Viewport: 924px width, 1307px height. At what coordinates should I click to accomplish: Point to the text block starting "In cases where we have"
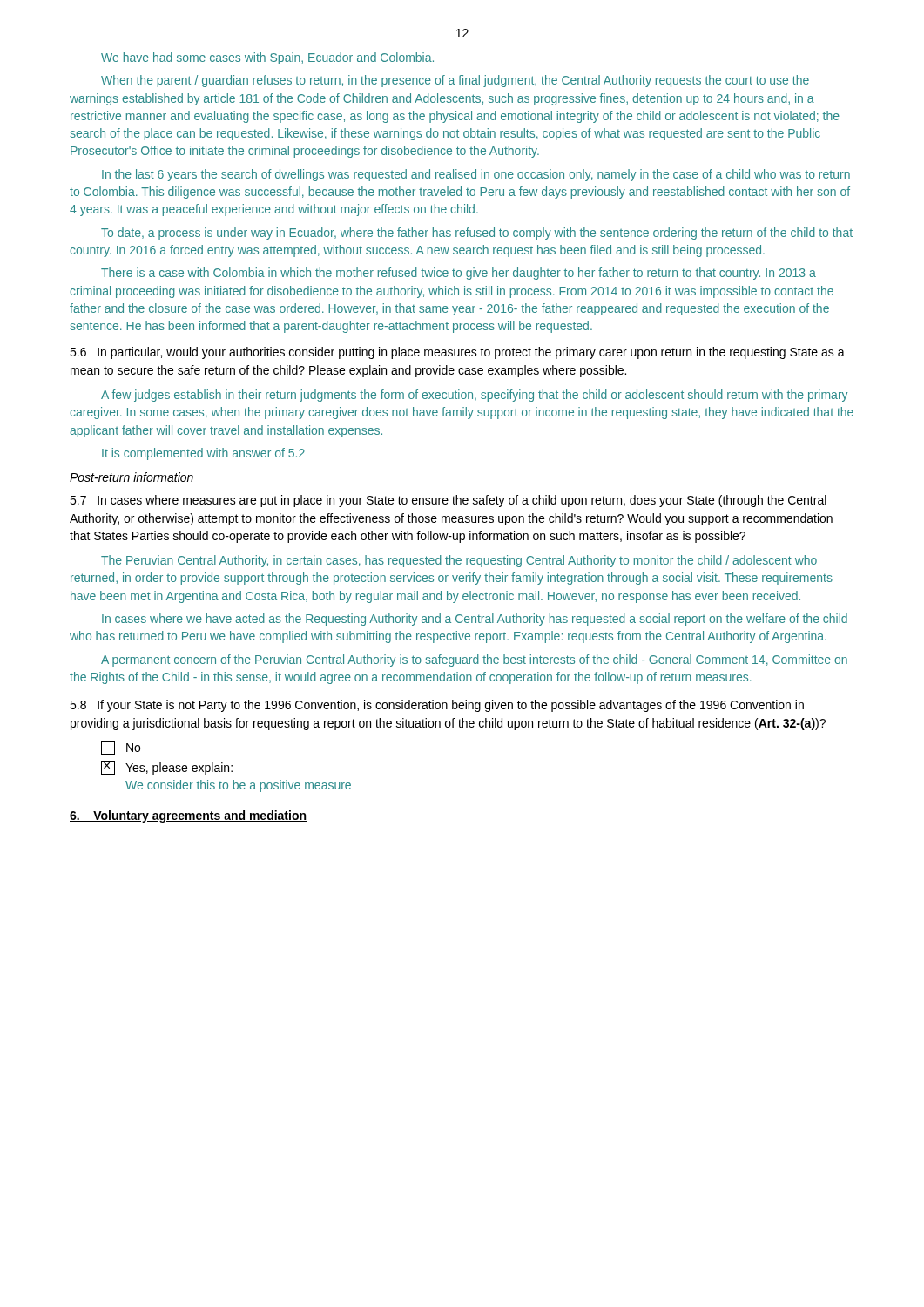pos(462,628)
